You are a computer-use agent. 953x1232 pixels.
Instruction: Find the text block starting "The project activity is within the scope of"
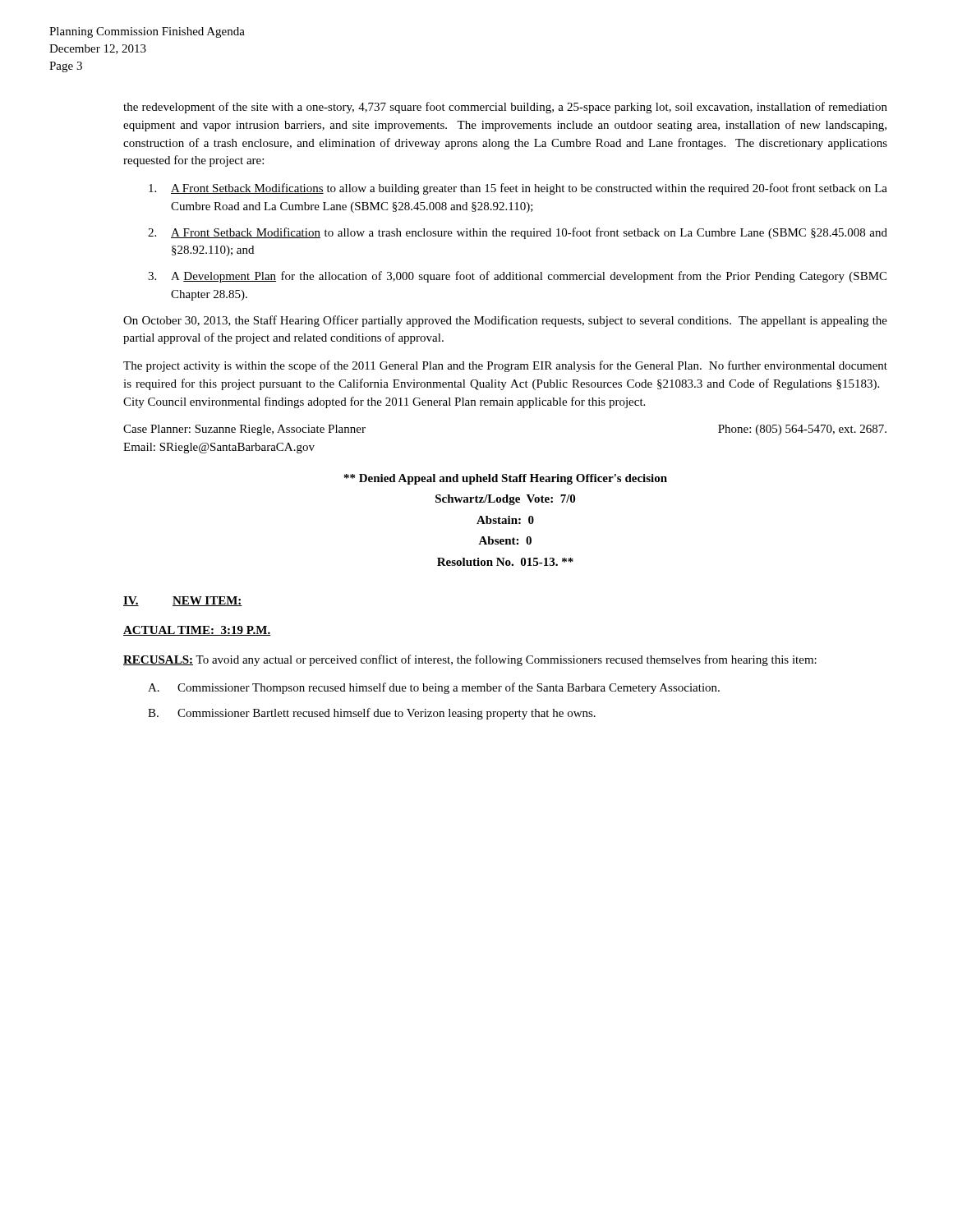pos(505,383)
